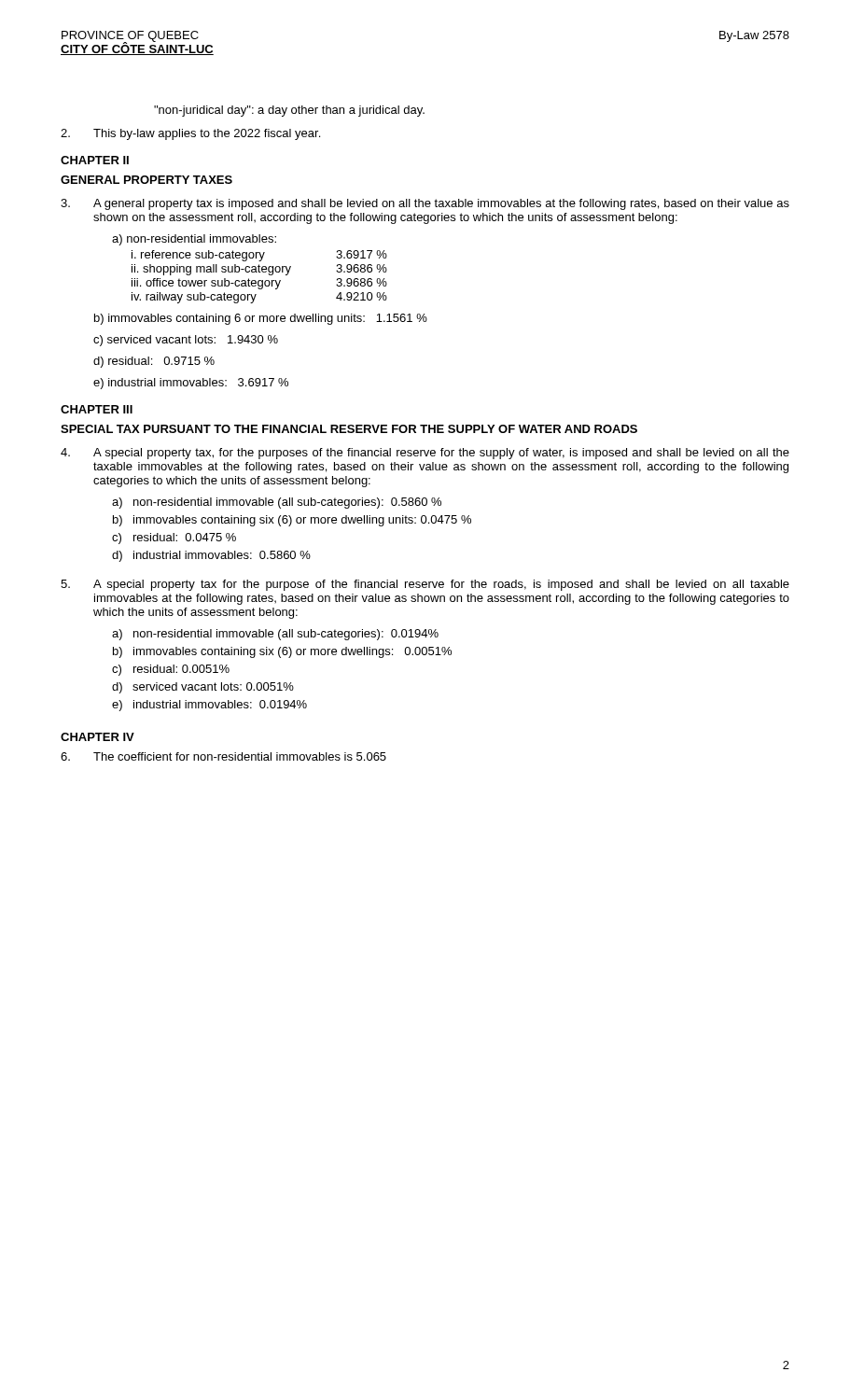Find the text block starting "SPECIAL TAX PURSUANT TO THE"
The image size is (850, 1400).
pos(349,429)
